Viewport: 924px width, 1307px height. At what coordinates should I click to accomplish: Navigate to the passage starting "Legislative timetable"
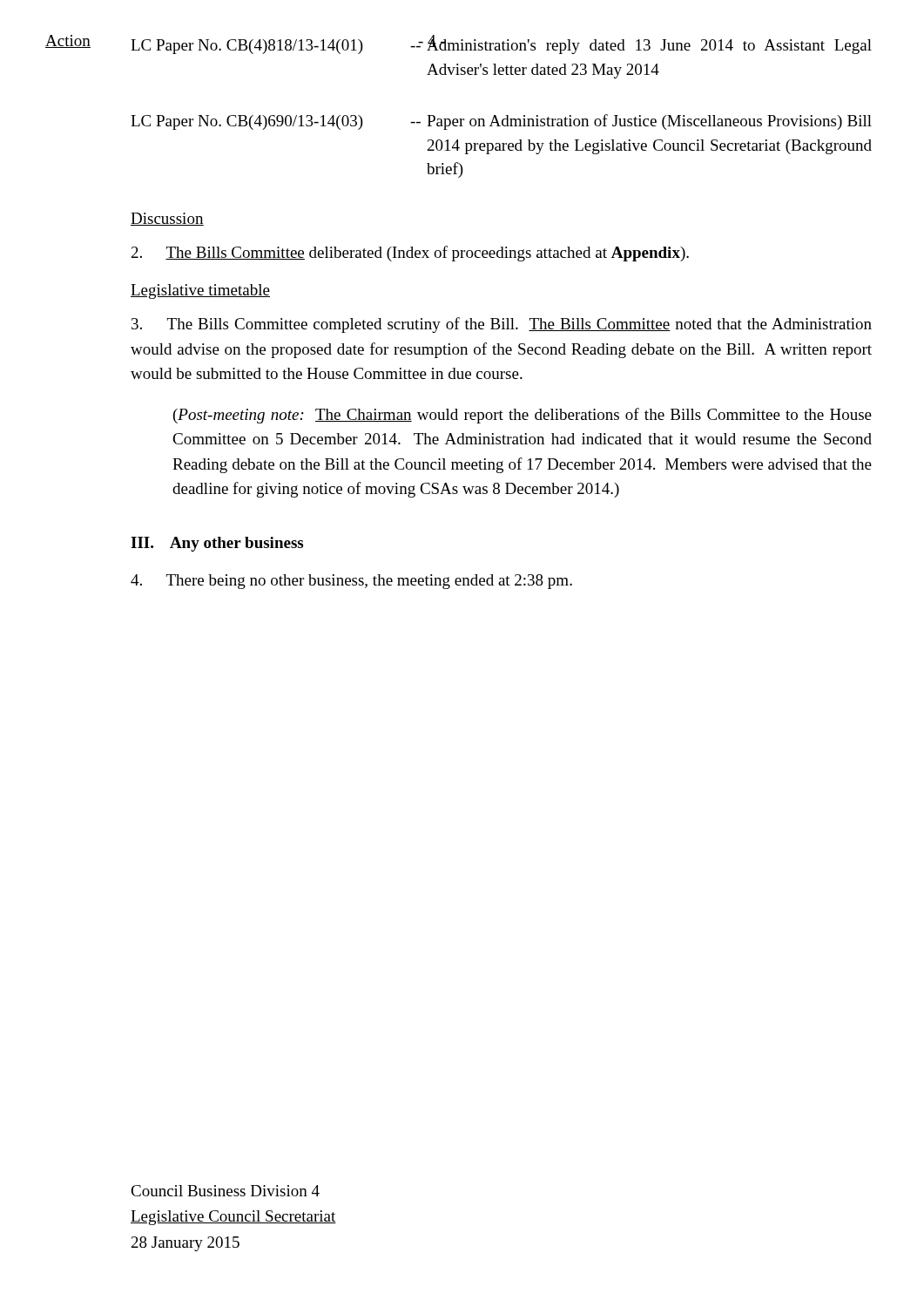pos(200,290)
